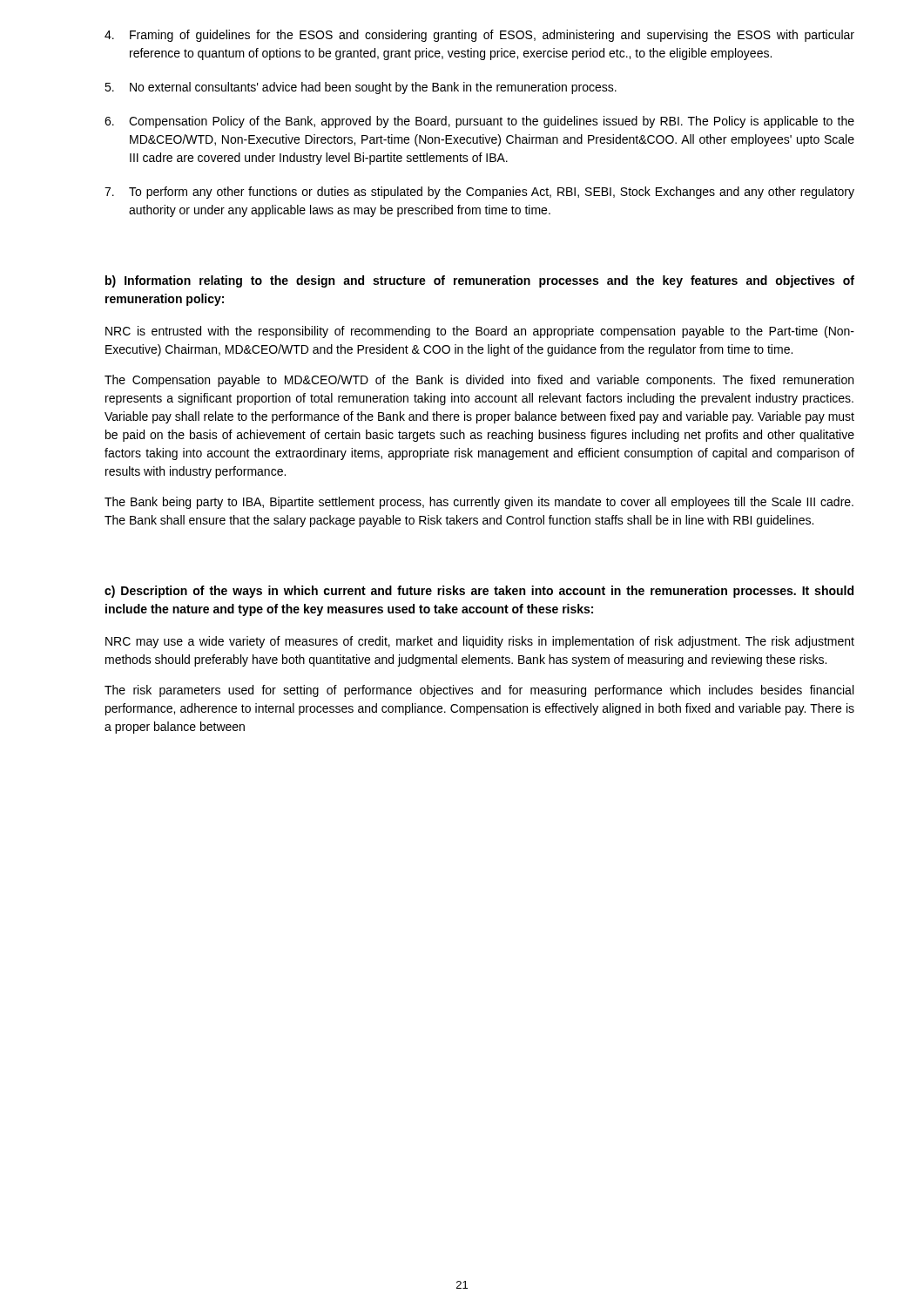
Task: Navigate to the region starting "7. To perform any"
Action: 479,201
